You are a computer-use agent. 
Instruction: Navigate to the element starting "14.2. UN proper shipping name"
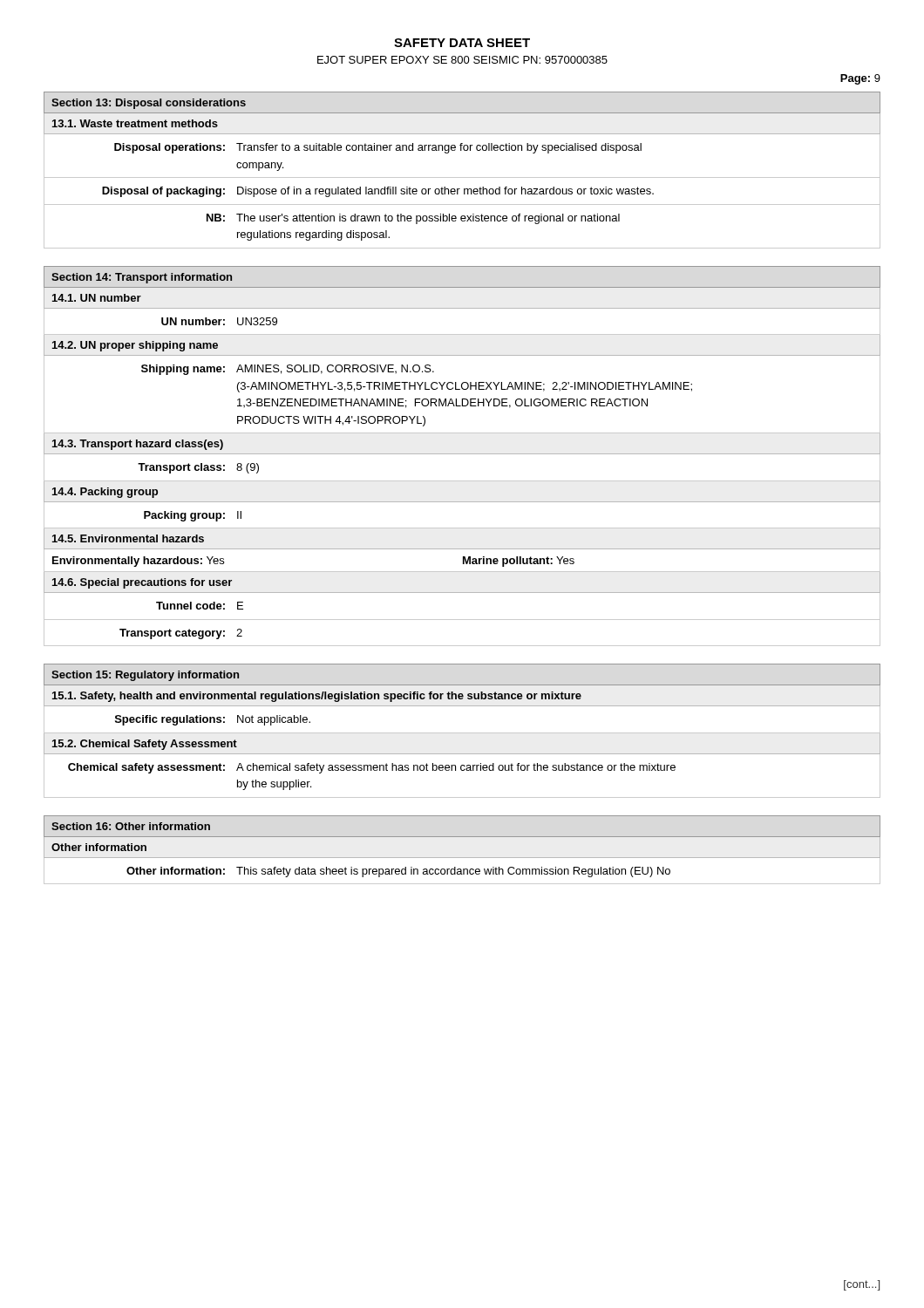tap(135, 345)
